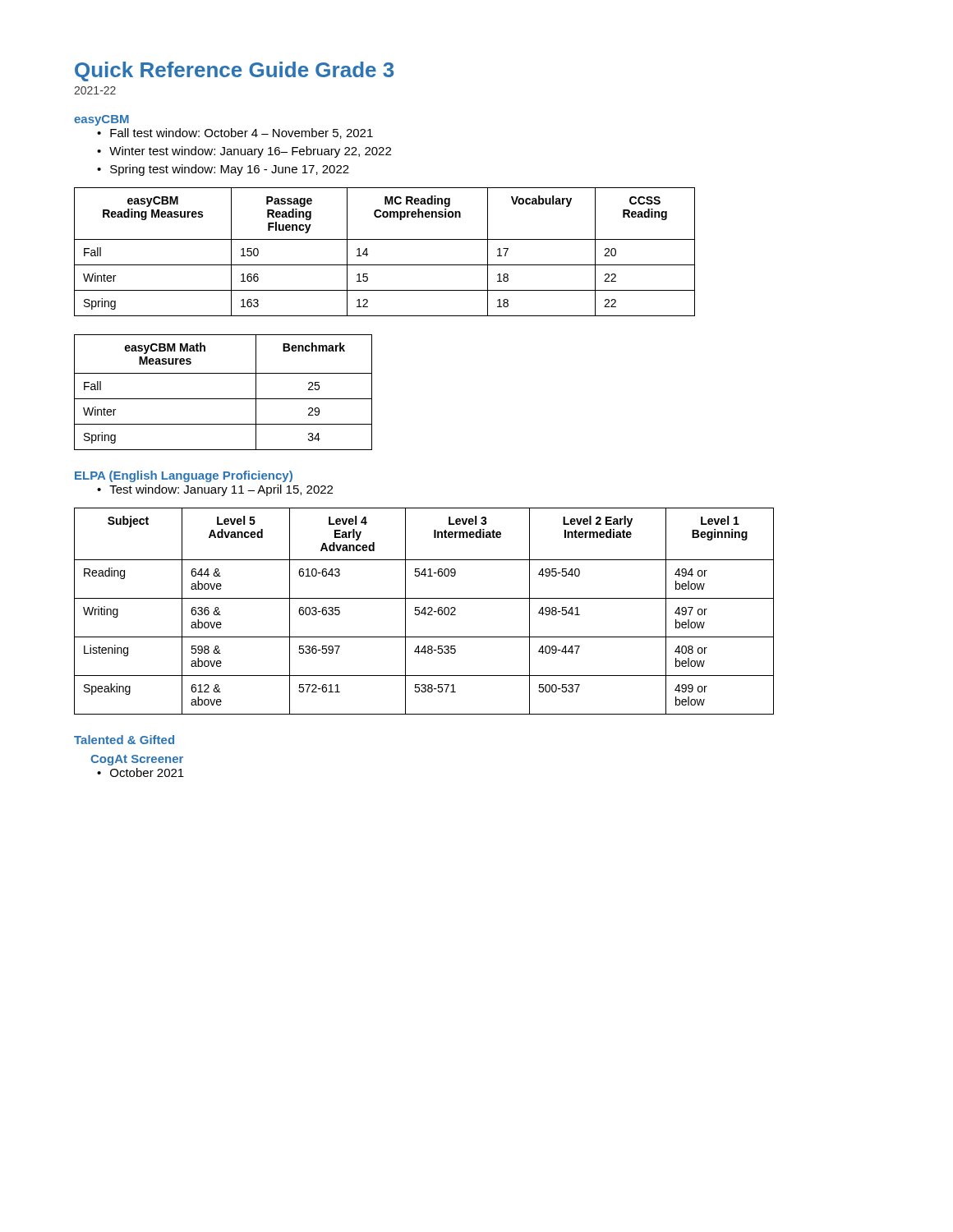
Task: Click on the table containing "Level 2 Early Intermediate"
Action: point(476,611)
